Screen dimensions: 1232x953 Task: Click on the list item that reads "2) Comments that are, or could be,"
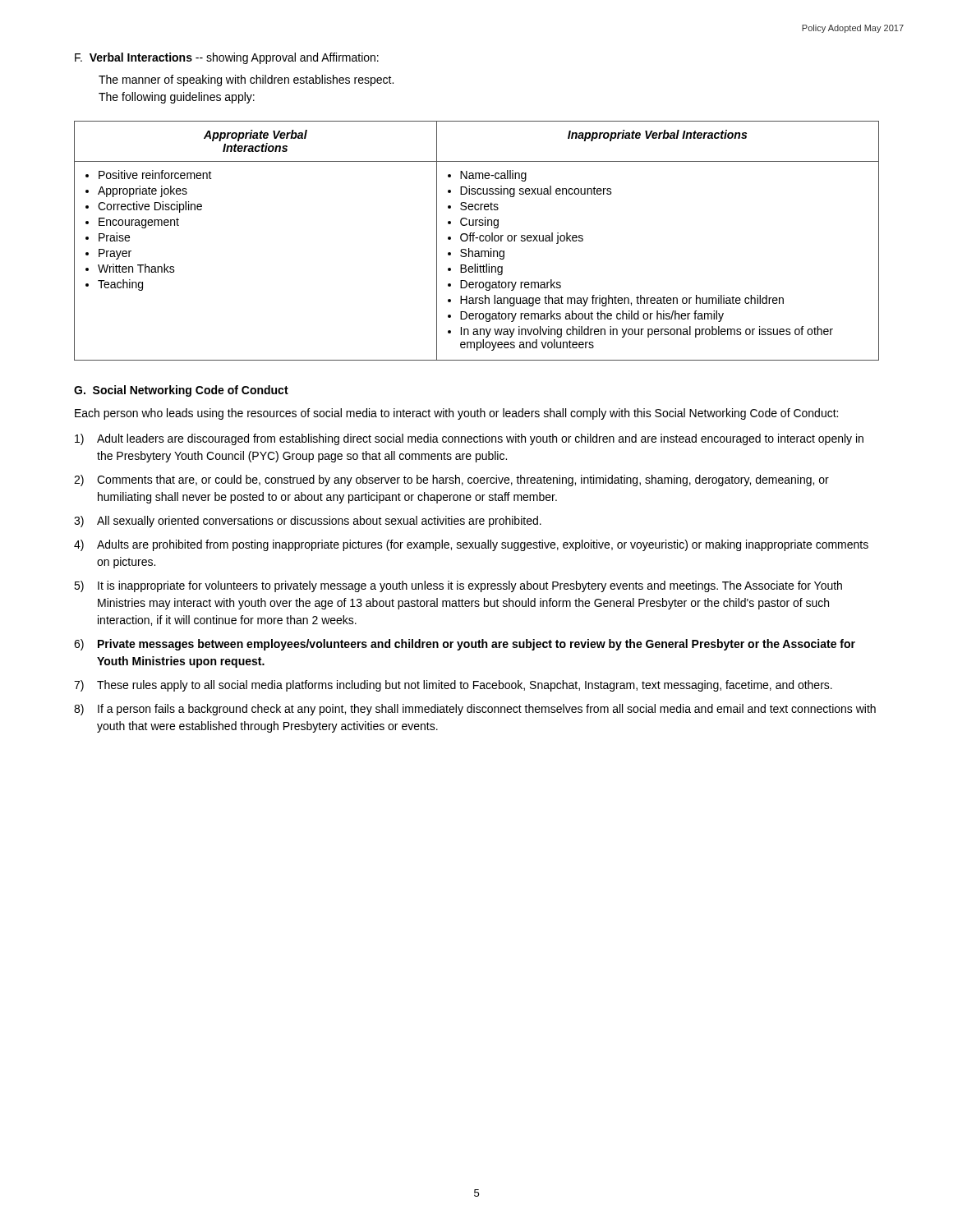476,489
